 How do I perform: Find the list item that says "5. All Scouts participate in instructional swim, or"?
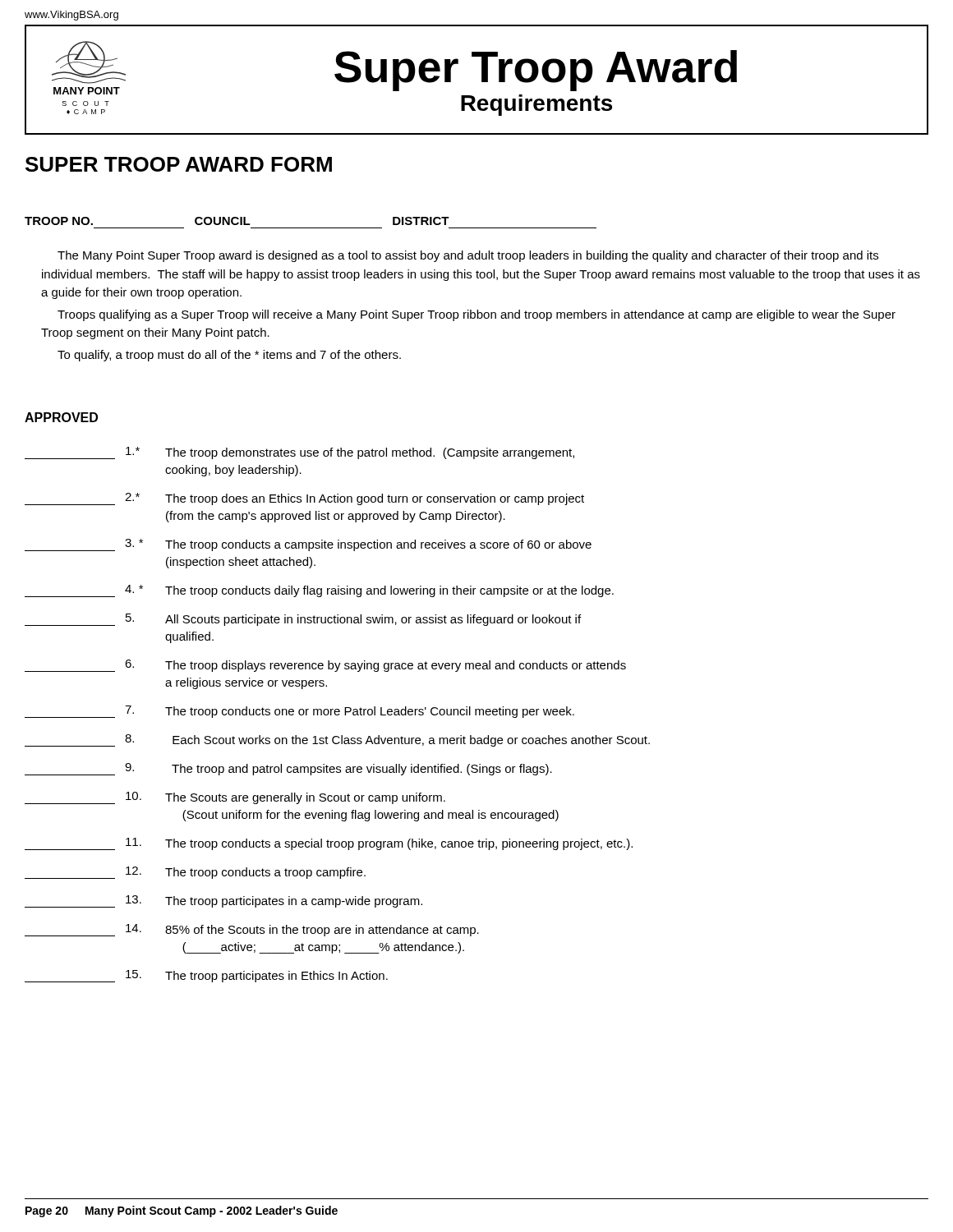pyautogui.click(x=476, y=627)
